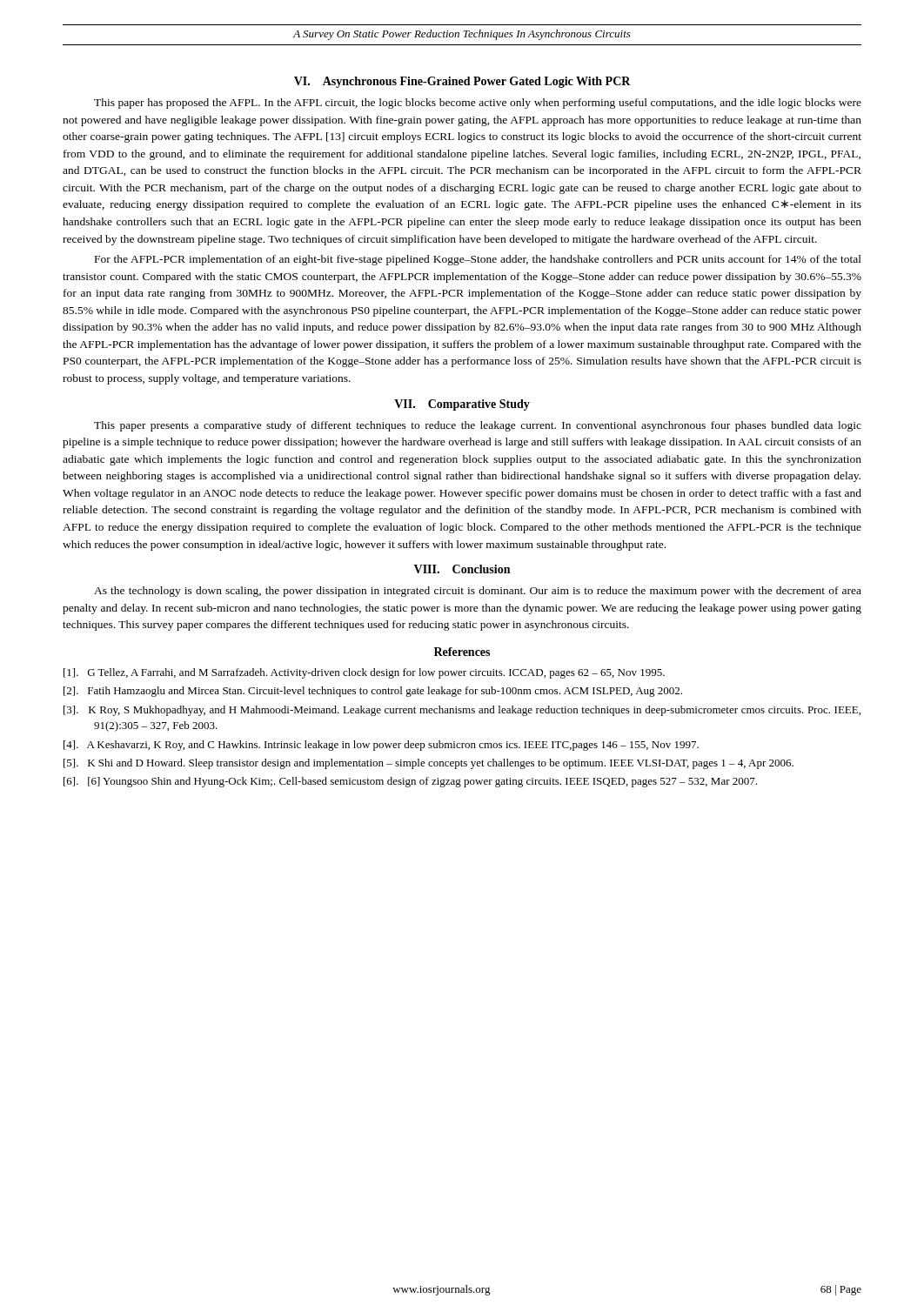Screen dimensions: 1305x924
Task: Navigate to the passage starting "VI. Asynchronous Fine-Grained Power"
Action: [462, 81]
